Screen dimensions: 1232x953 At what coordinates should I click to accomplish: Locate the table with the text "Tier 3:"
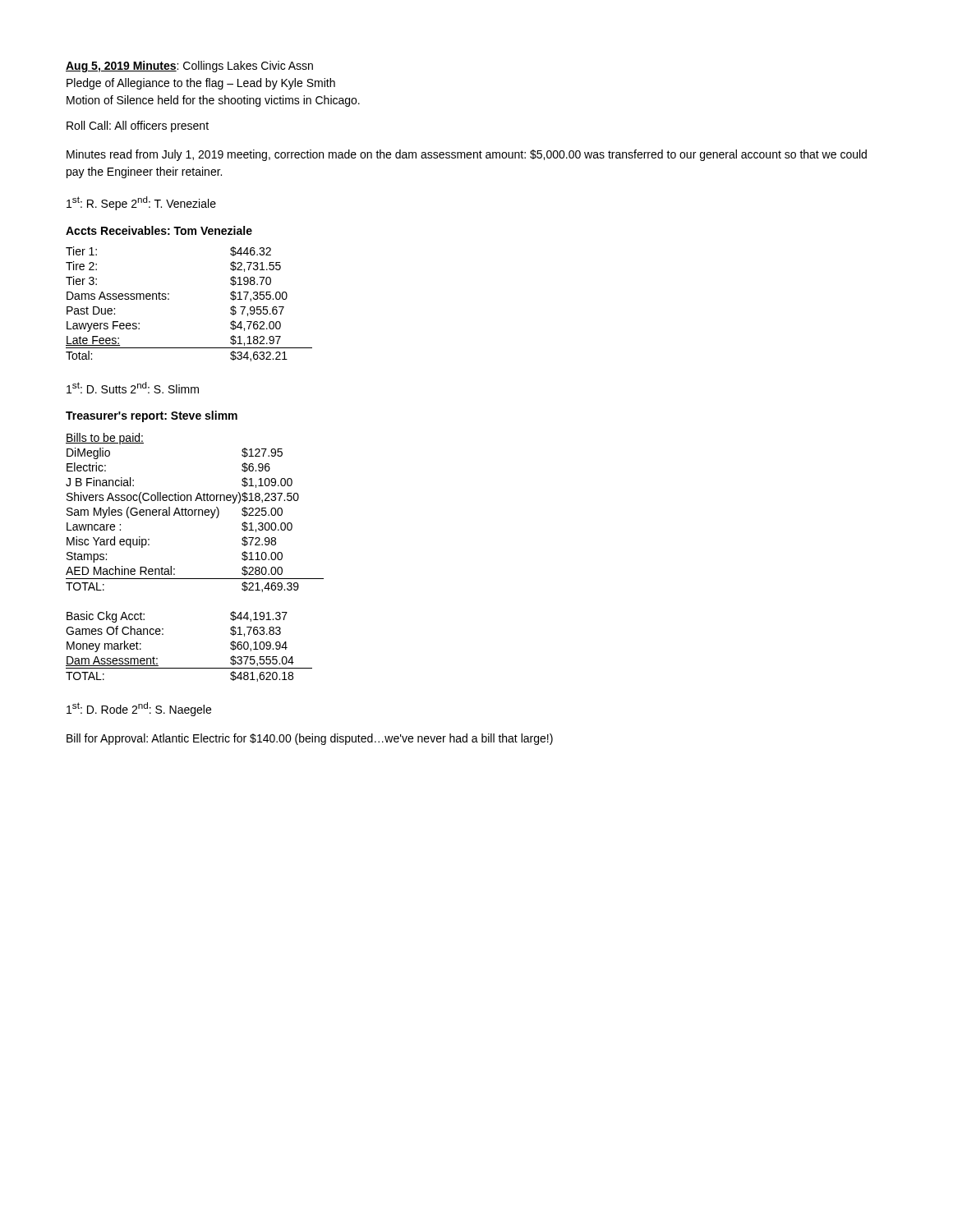[476, 303]
